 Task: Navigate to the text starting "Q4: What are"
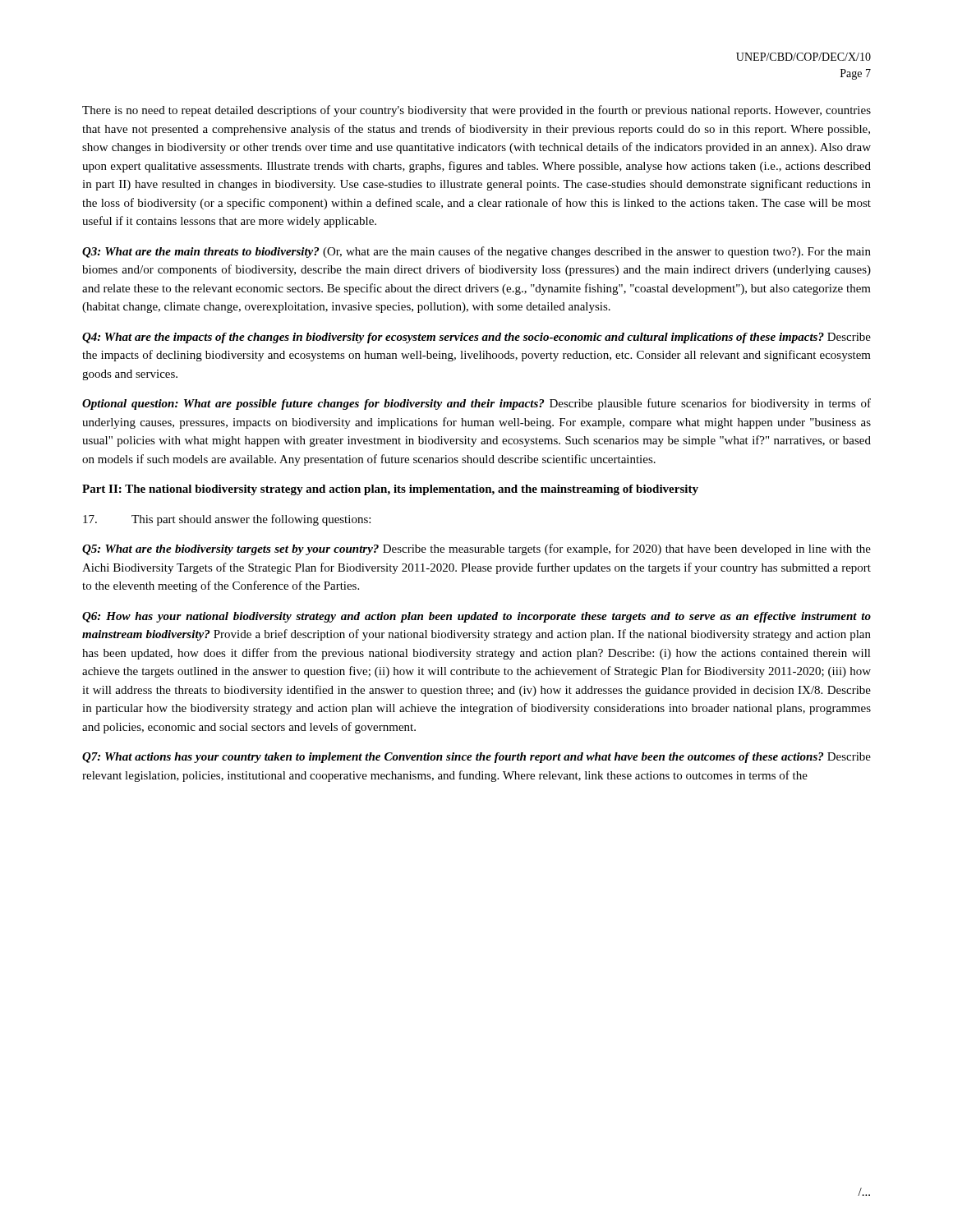[x=476, y=355]
